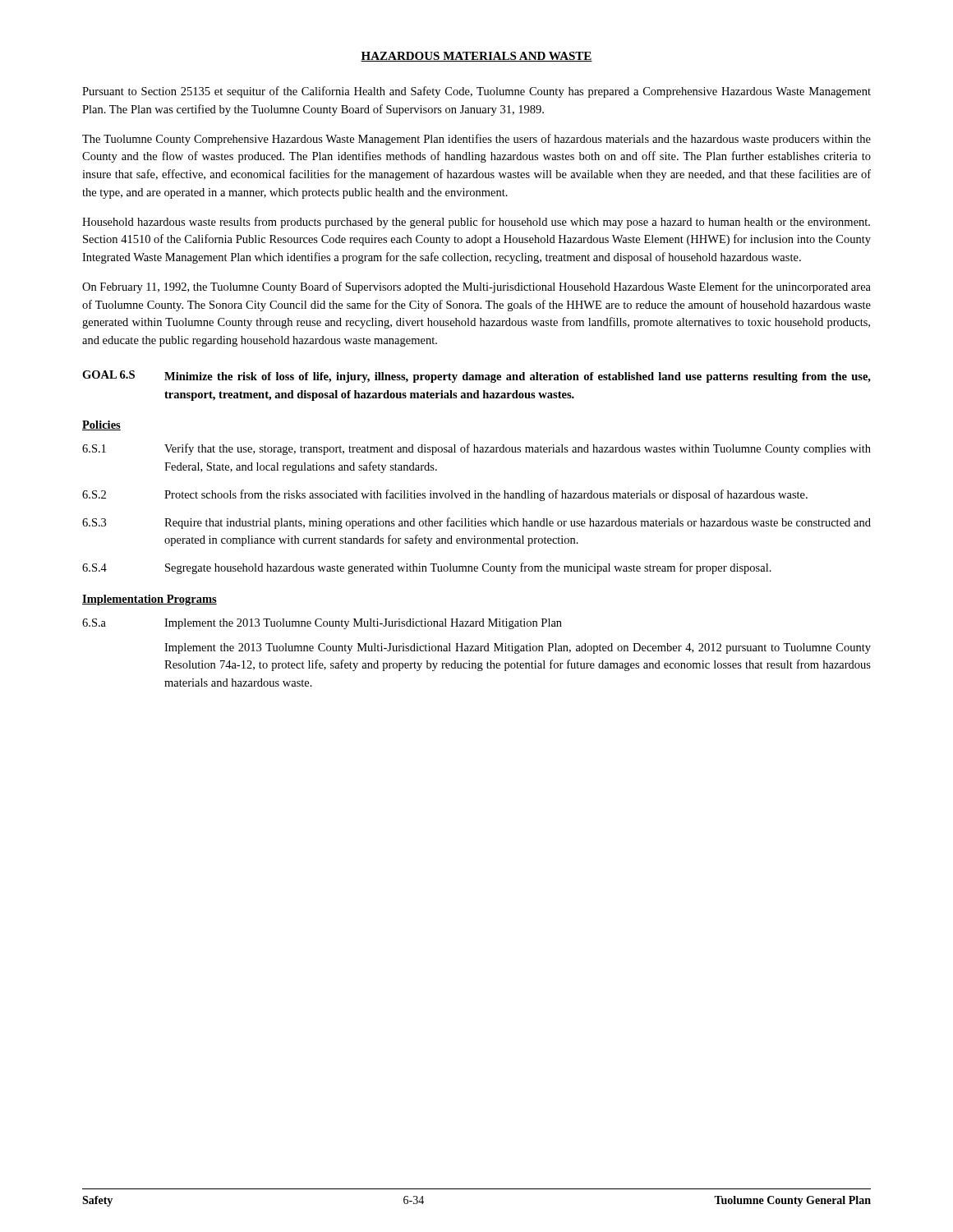Viewport: 953px width, 1232px height.
Task: Point to the section header beginning "HAZARDOUS MATERIALS AND"
Action: 476,56
